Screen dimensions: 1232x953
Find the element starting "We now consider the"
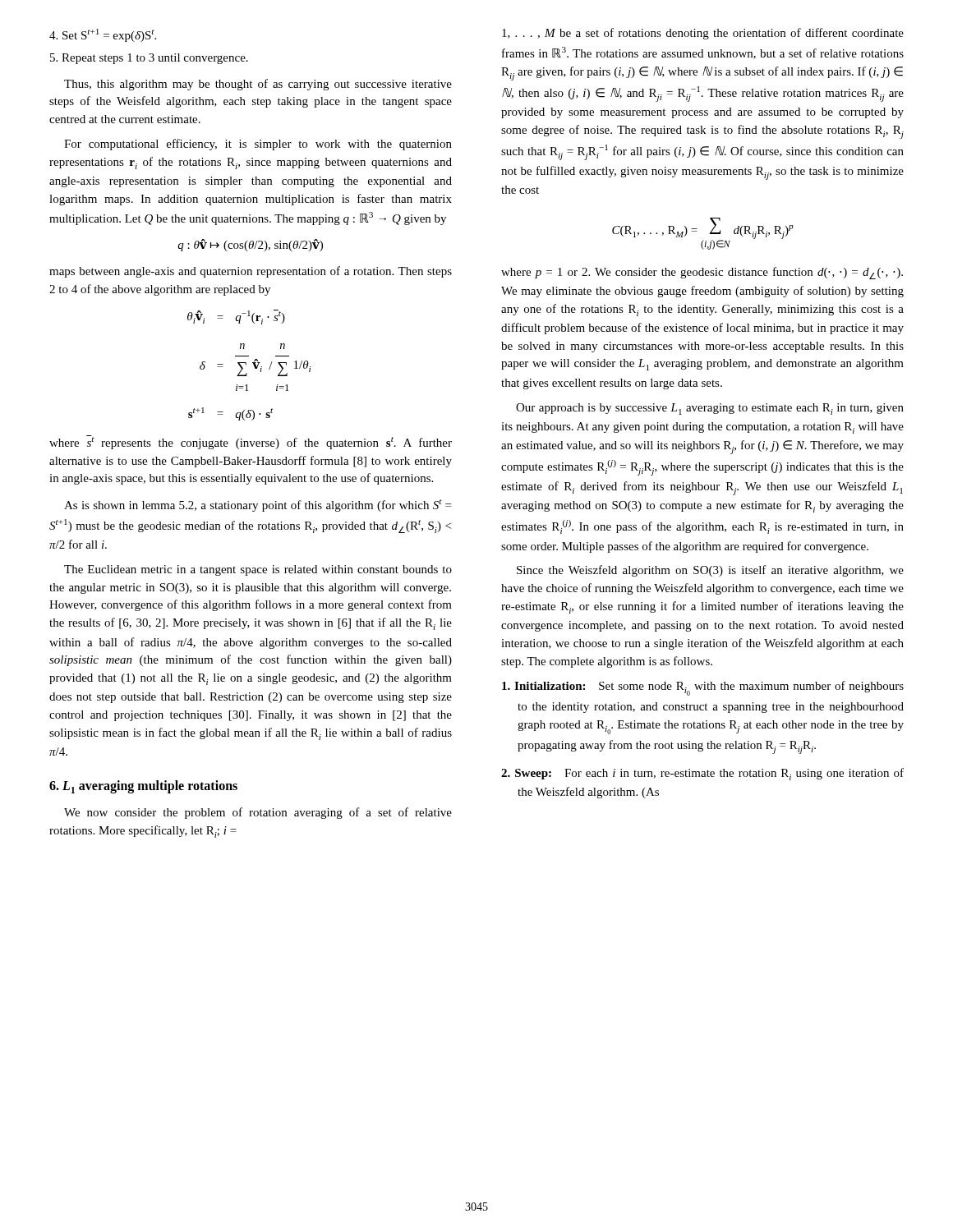click(251, 823)
